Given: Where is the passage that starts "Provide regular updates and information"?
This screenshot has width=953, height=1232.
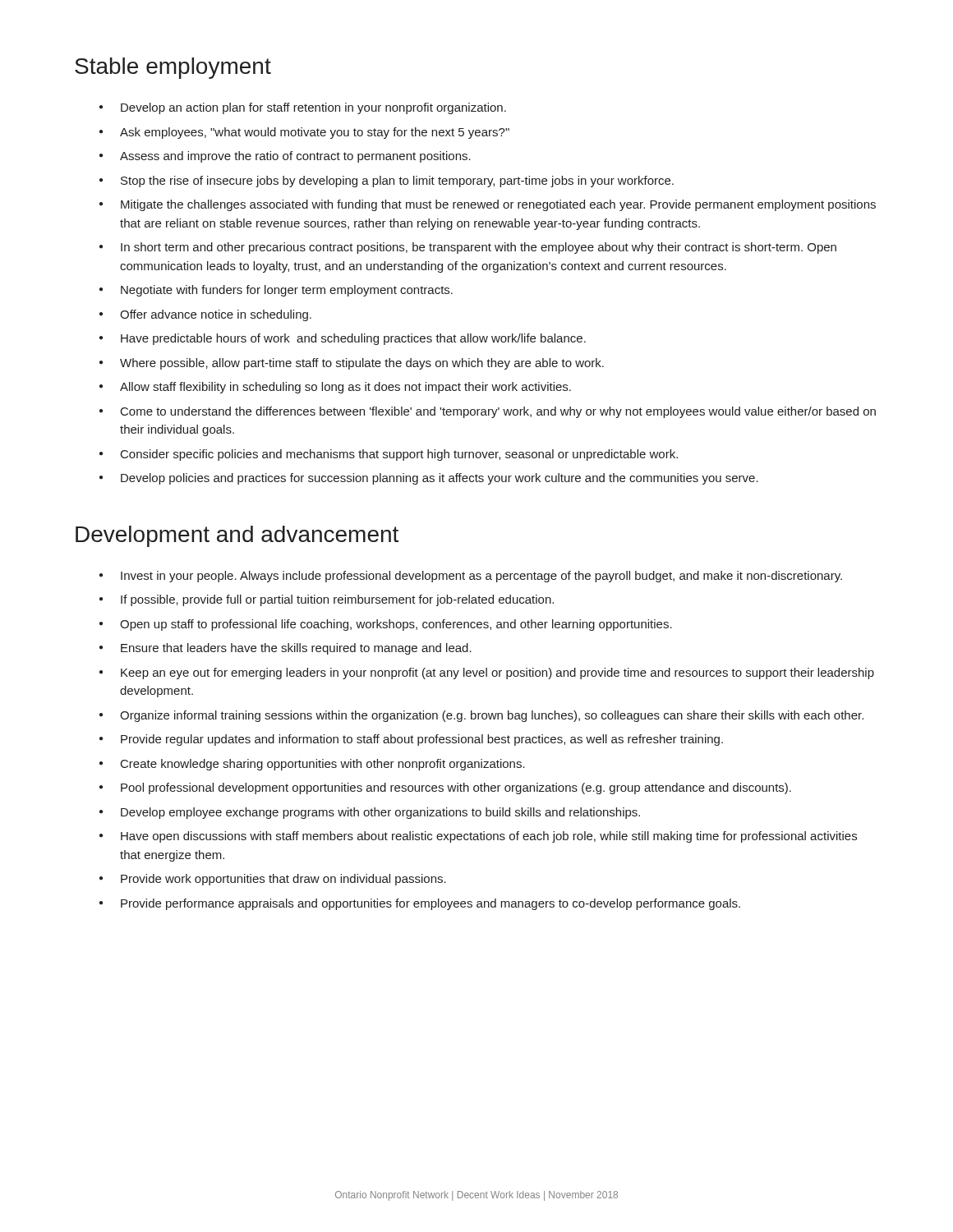Looking at the screenshot, I should pos(422,739).
